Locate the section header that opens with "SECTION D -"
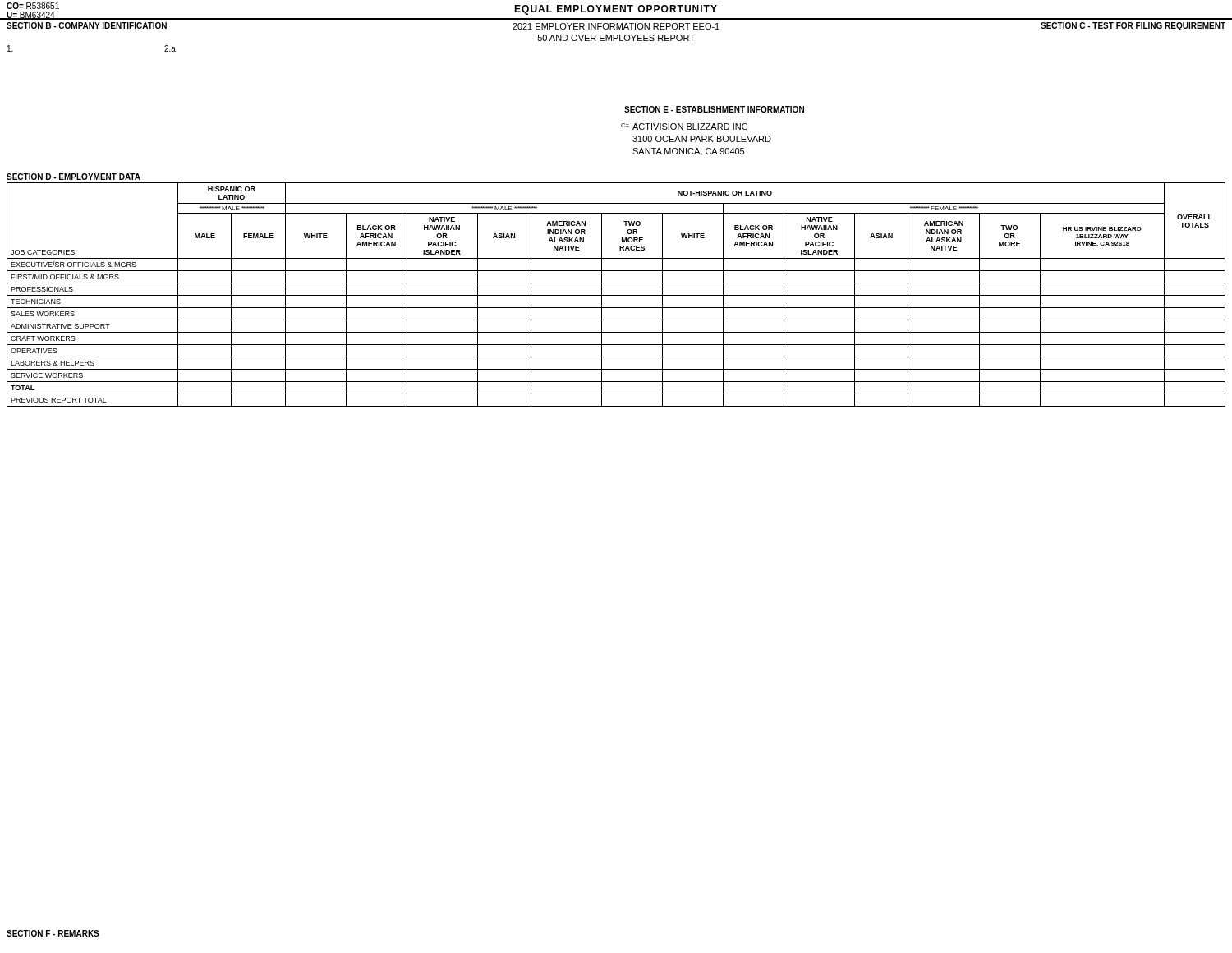This screenshot has width=1232, height=953. point(73,177)
